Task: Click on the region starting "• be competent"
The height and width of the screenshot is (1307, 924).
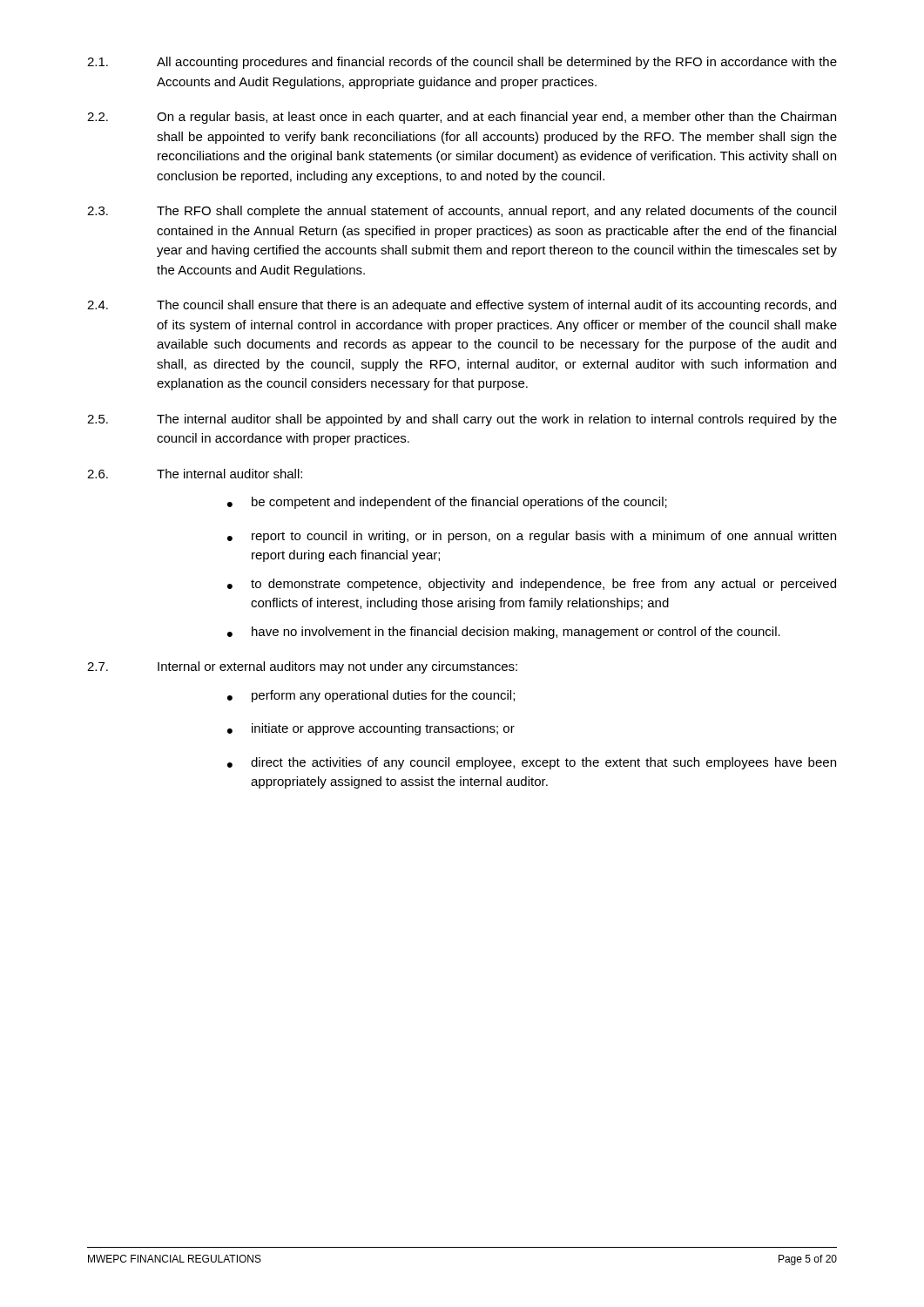Action: 532,505
